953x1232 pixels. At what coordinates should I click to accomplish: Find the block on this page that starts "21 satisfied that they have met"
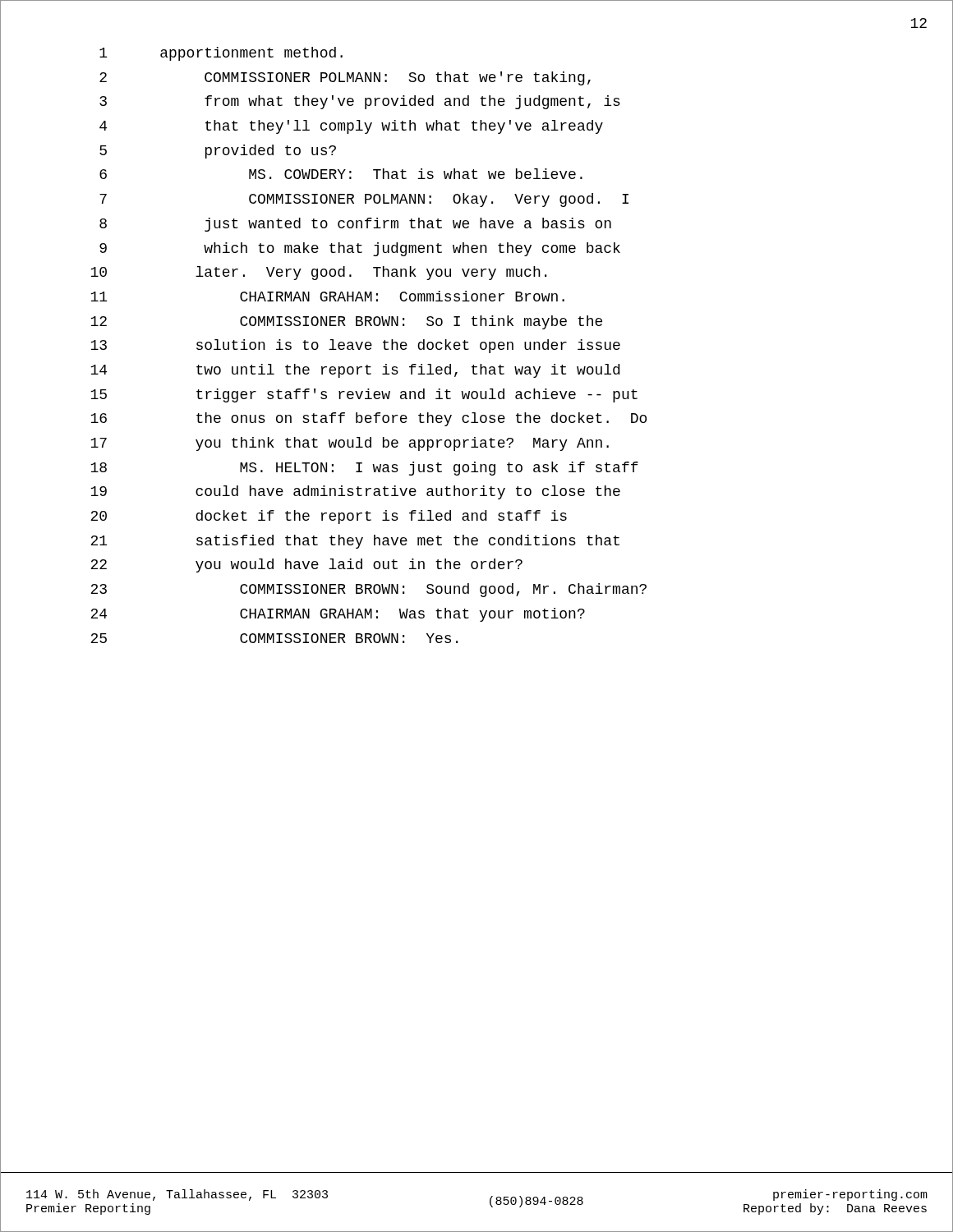476,542
